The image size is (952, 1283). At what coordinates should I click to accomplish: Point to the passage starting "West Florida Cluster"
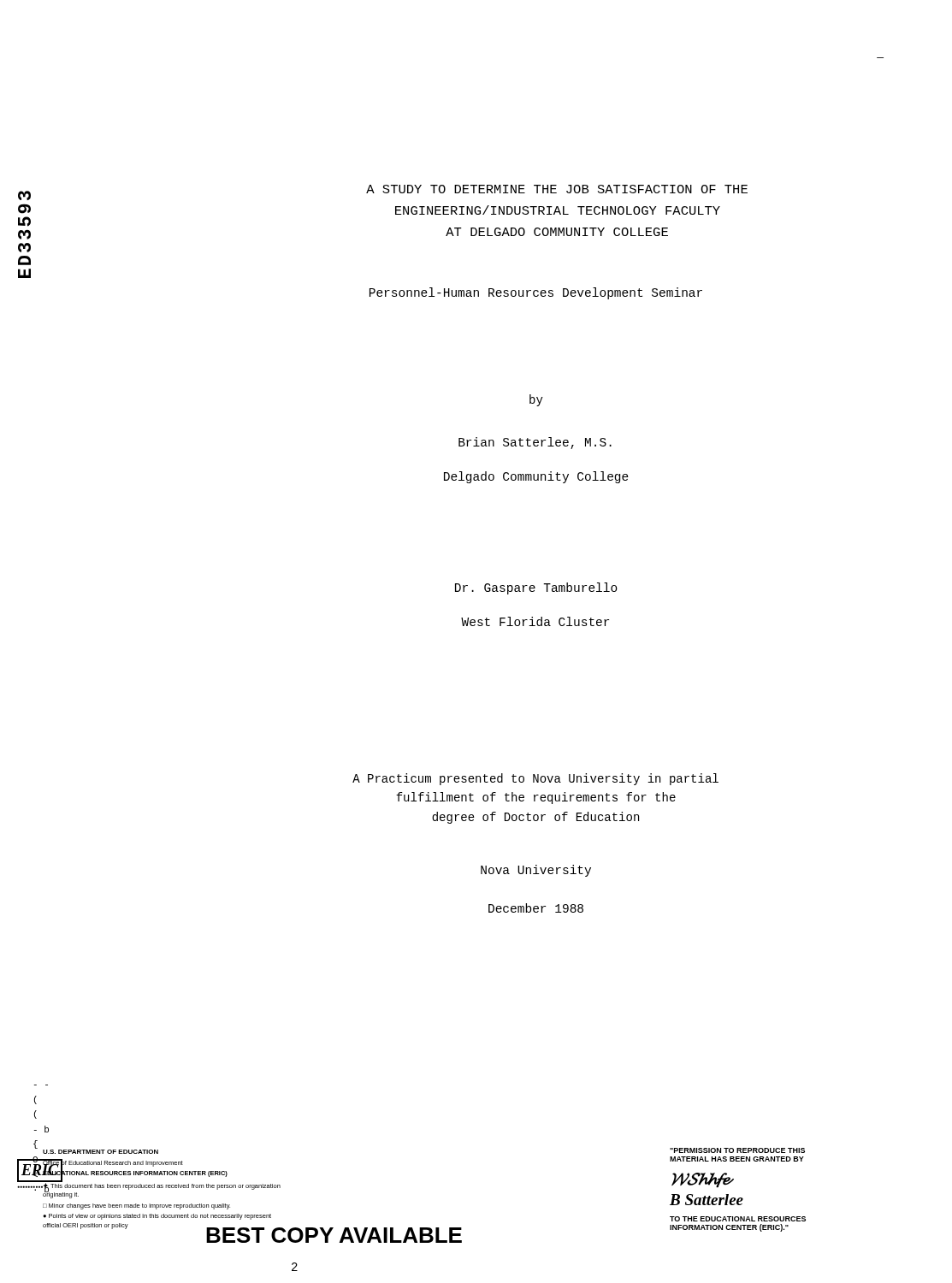tap(536, 623)
